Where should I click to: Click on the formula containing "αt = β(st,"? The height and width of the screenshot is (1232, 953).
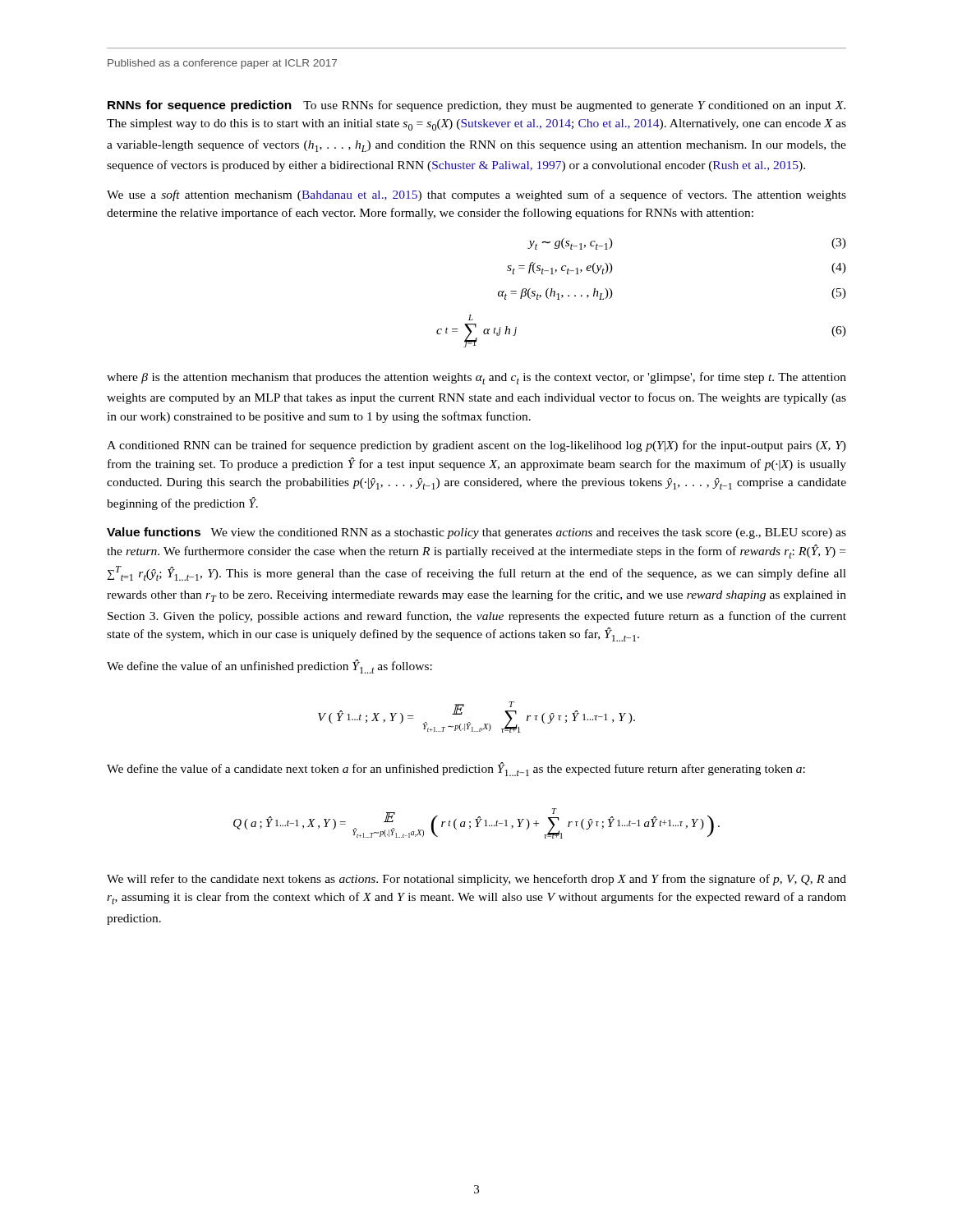[x=532, y=293]
